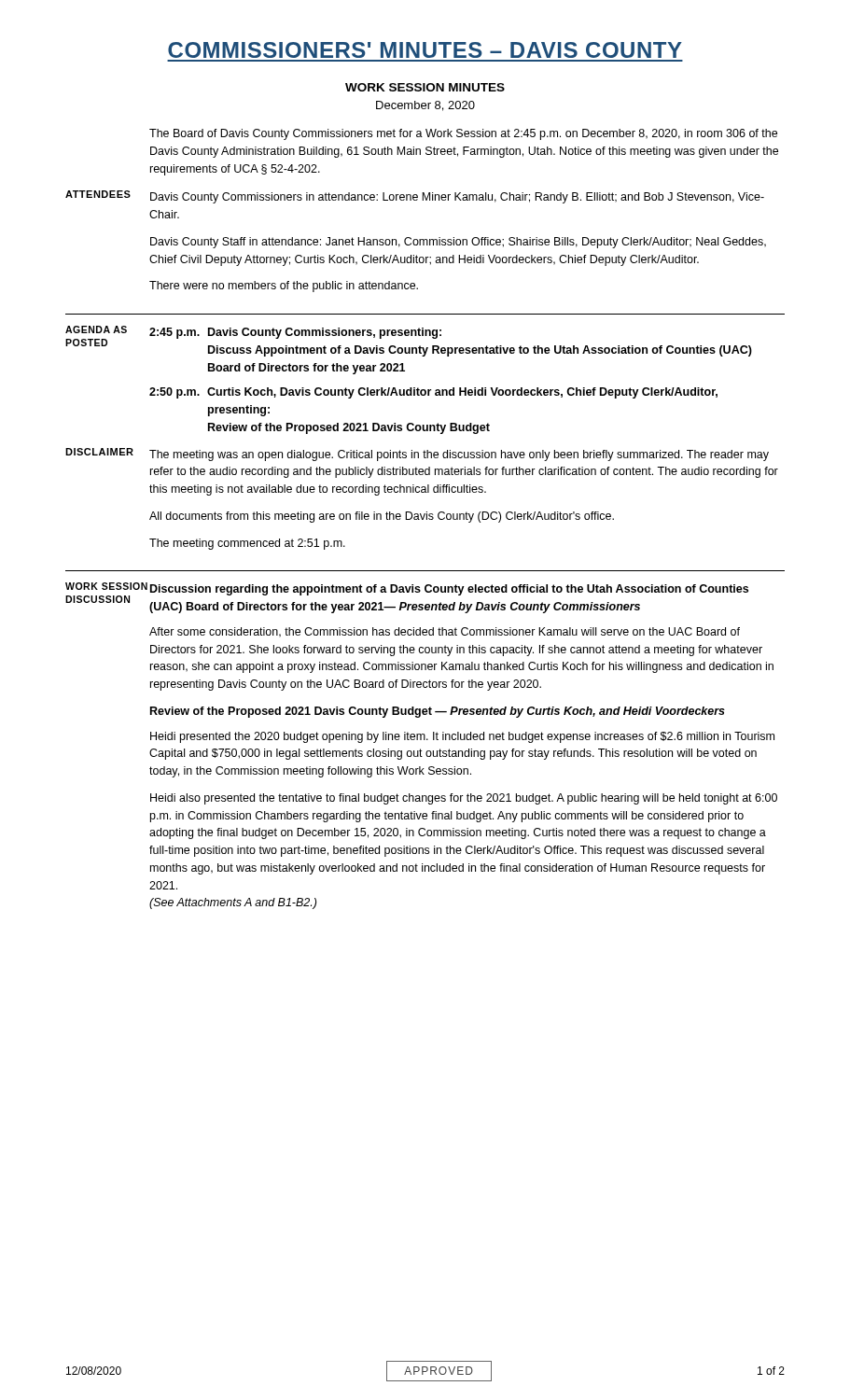Navigate to the text block starting "The meeting was an open"
This screenshot has width=850, height=1400.
click(467, 499)
